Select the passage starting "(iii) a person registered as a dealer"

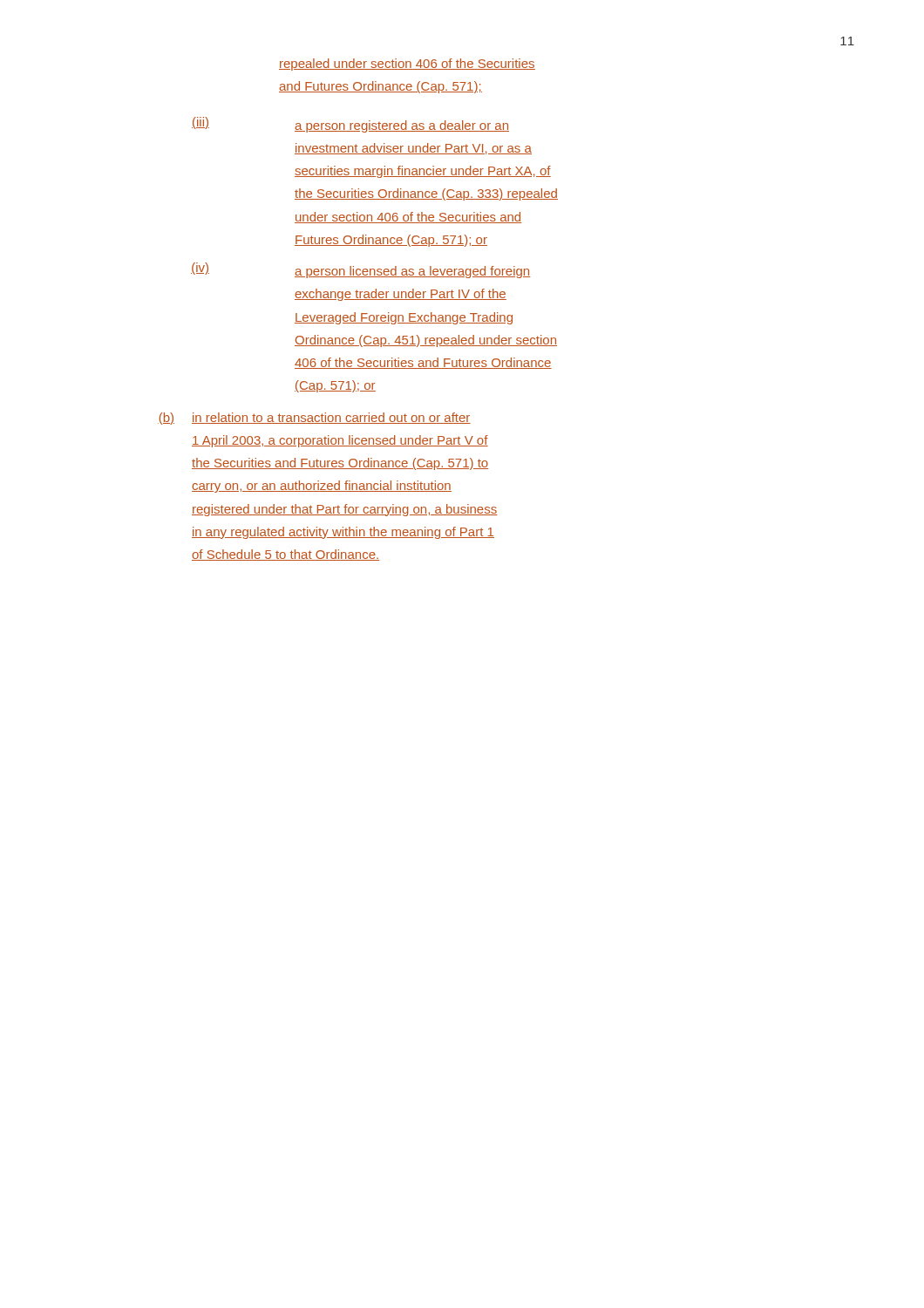[x=492, y=182]
